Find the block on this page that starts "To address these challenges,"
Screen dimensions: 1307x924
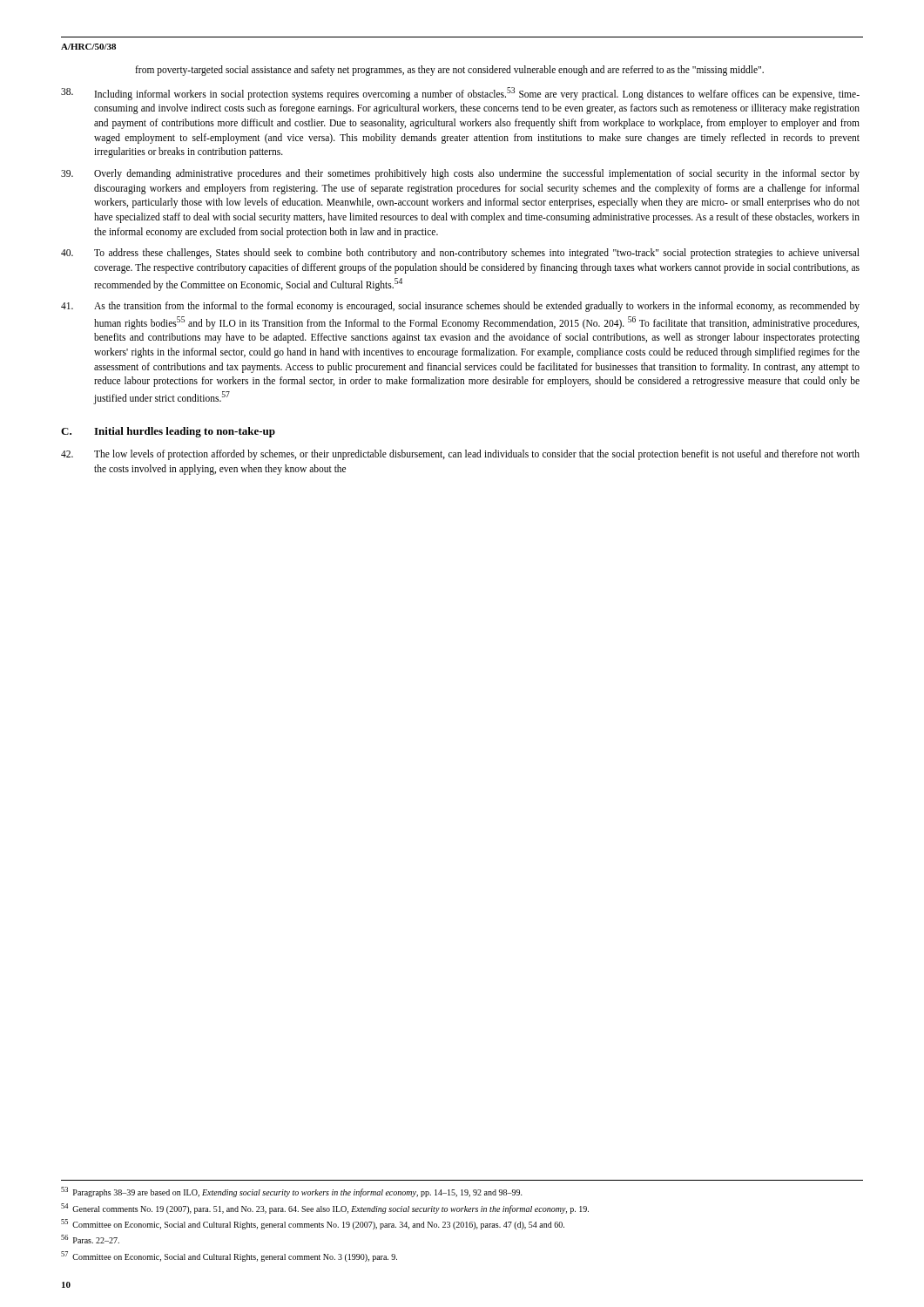tap(460, 269)
